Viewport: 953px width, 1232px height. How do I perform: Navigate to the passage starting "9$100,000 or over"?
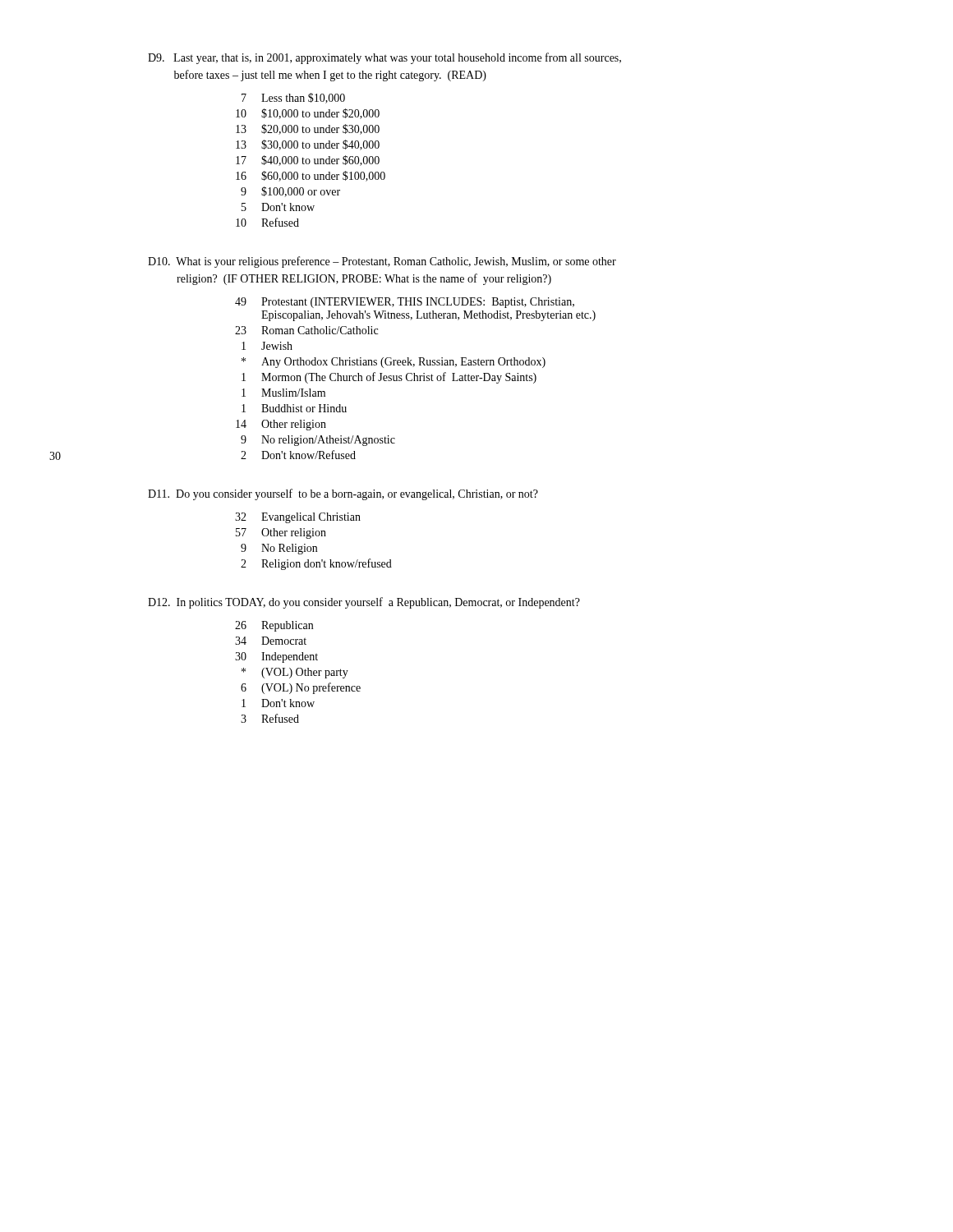290,192
